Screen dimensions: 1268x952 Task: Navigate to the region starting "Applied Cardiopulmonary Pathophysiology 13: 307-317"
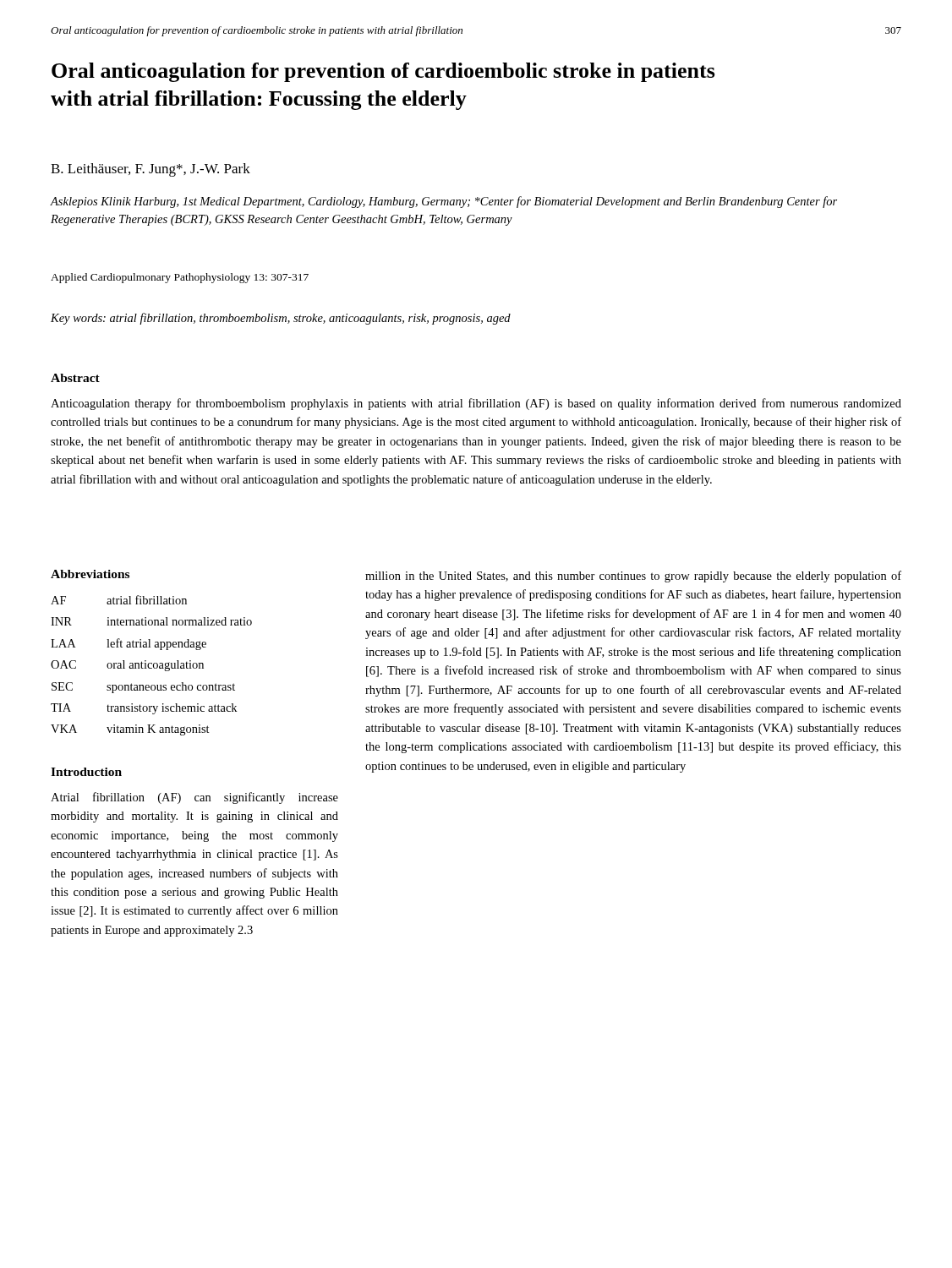click(x=180, y=278)
